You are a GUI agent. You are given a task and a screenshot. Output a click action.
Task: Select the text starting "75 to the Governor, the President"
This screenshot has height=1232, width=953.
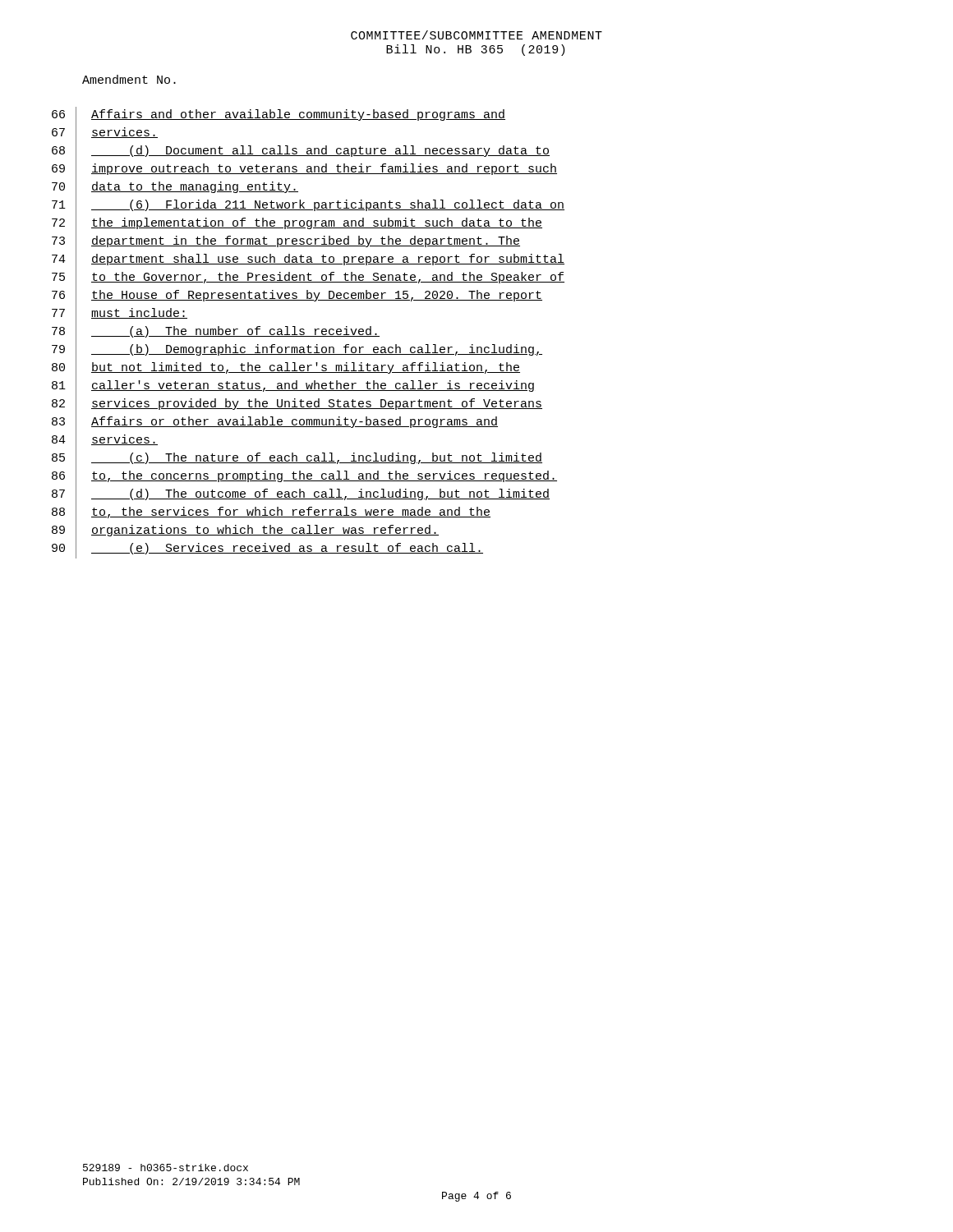(476, 278)
